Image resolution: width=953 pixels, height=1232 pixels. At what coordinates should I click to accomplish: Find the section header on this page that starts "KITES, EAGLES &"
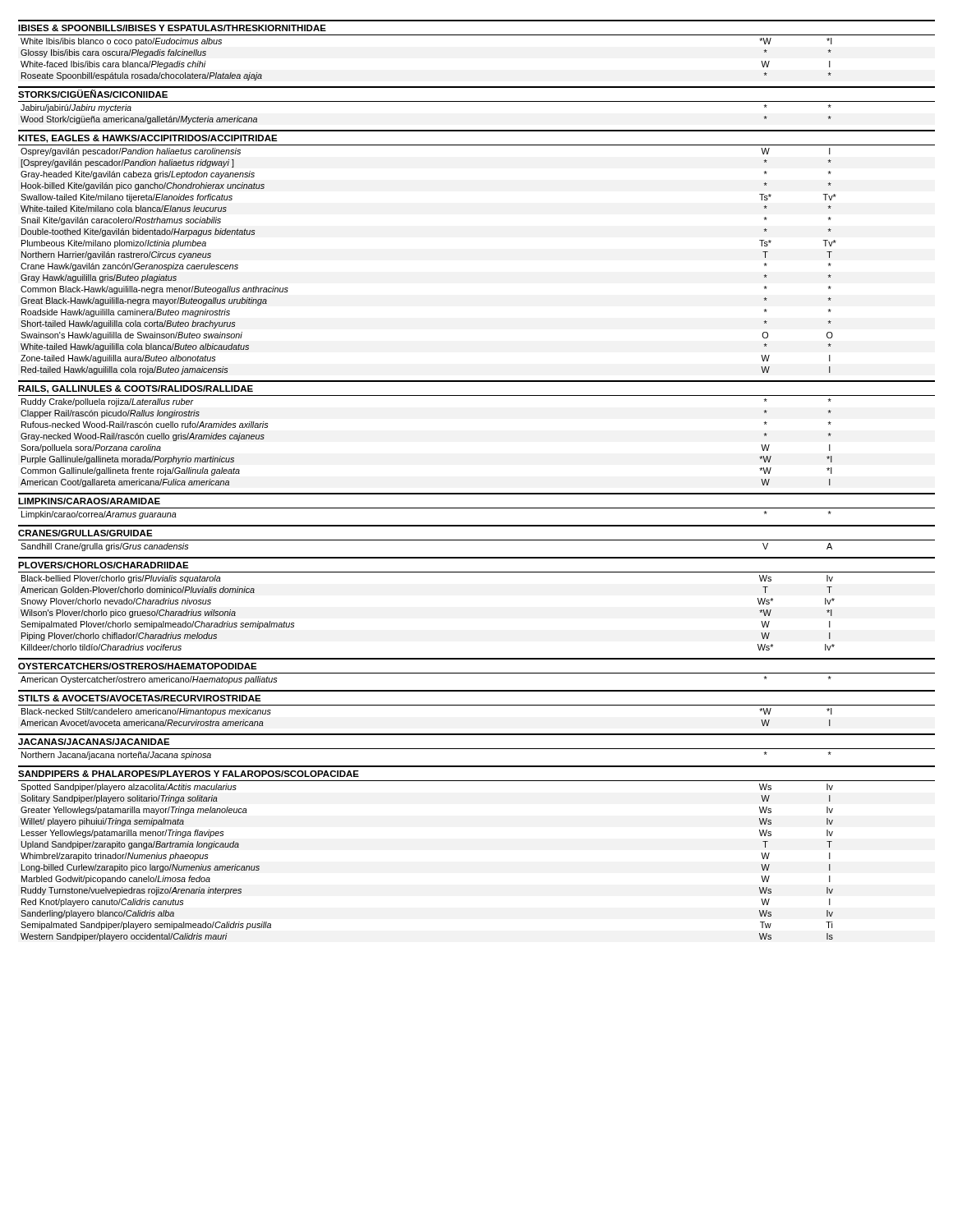[148, 138]
